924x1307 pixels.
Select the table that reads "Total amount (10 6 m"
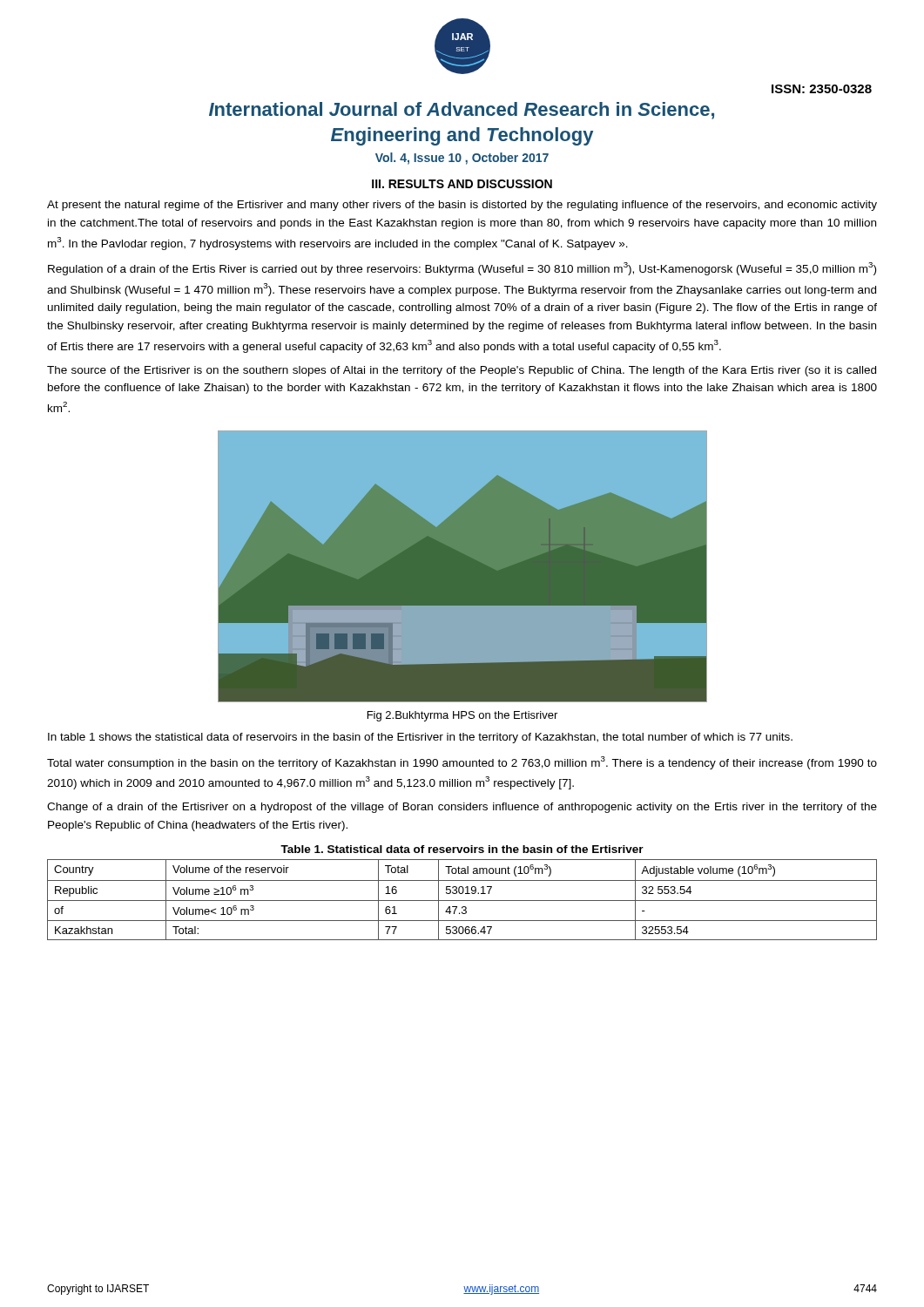tap(462, 900)
